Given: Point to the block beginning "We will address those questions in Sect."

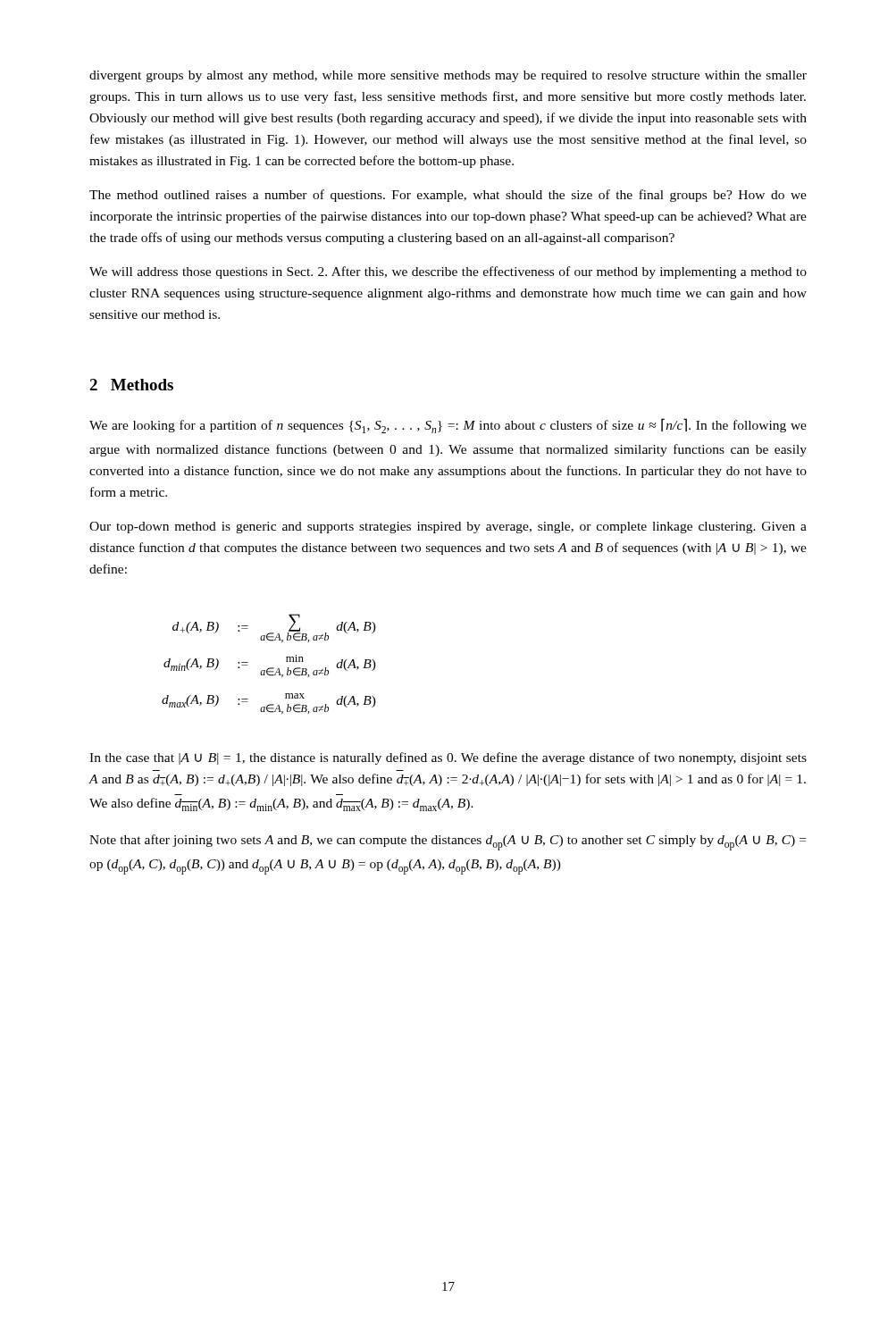Looking at the screenshot, I should [x=448, y=293].
